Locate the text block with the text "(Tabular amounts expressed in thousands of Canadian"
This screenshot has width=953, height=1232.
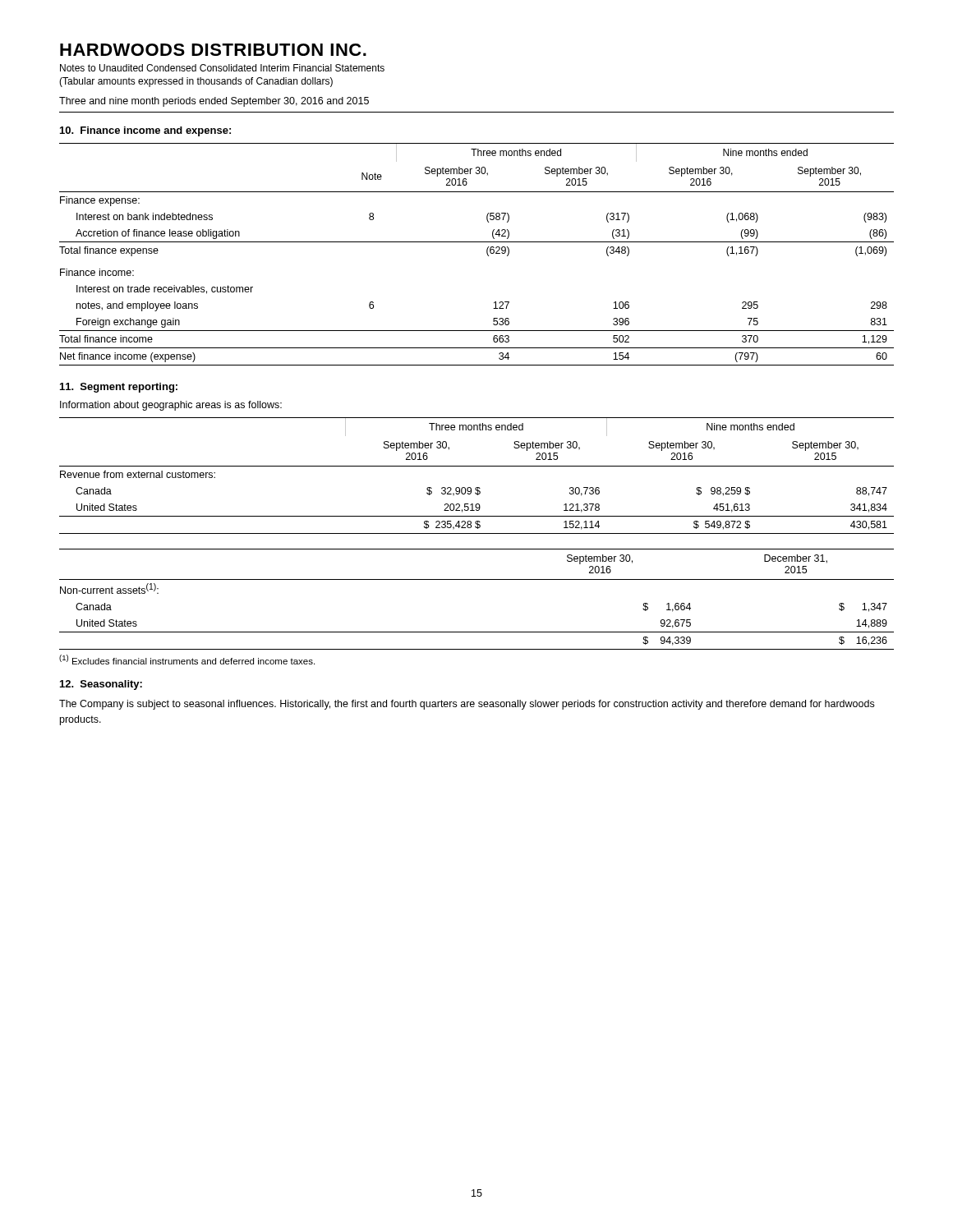[x=196, y=81]
